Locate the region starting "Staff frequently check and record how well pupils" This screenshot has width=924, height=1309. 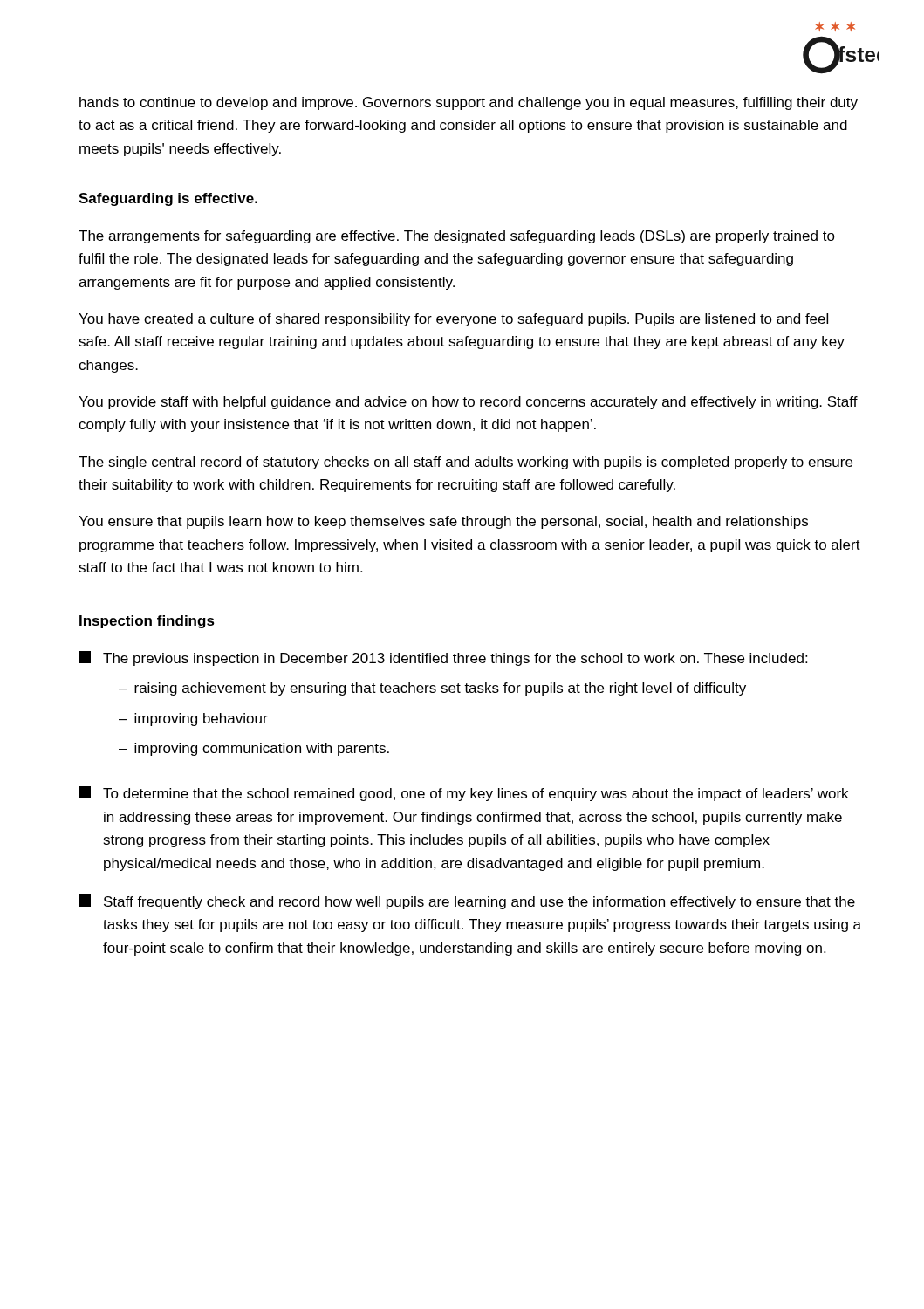click(471, 925)
